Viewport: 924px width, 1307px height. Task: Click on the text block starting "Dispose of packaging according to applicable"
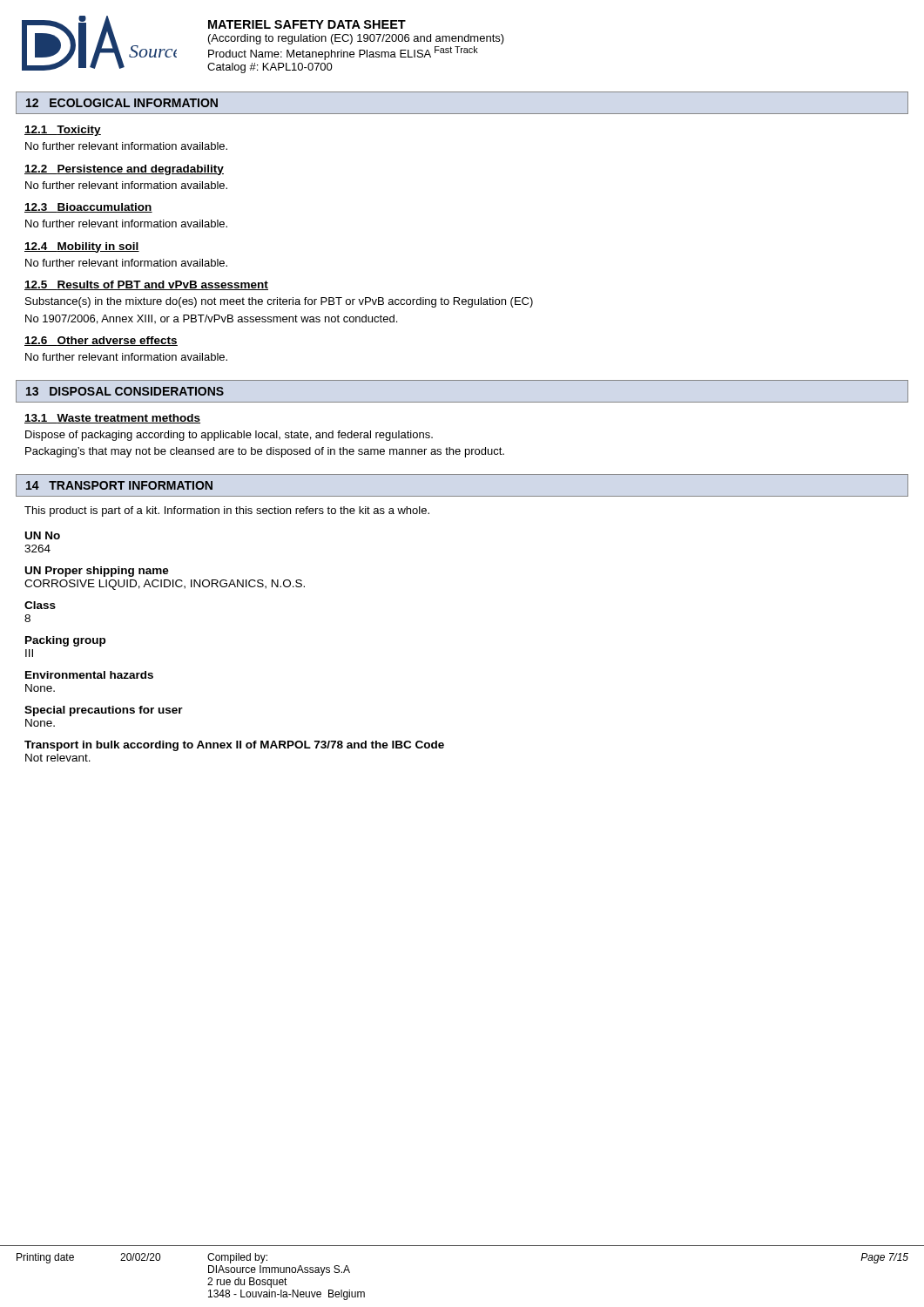click(265, 442)
